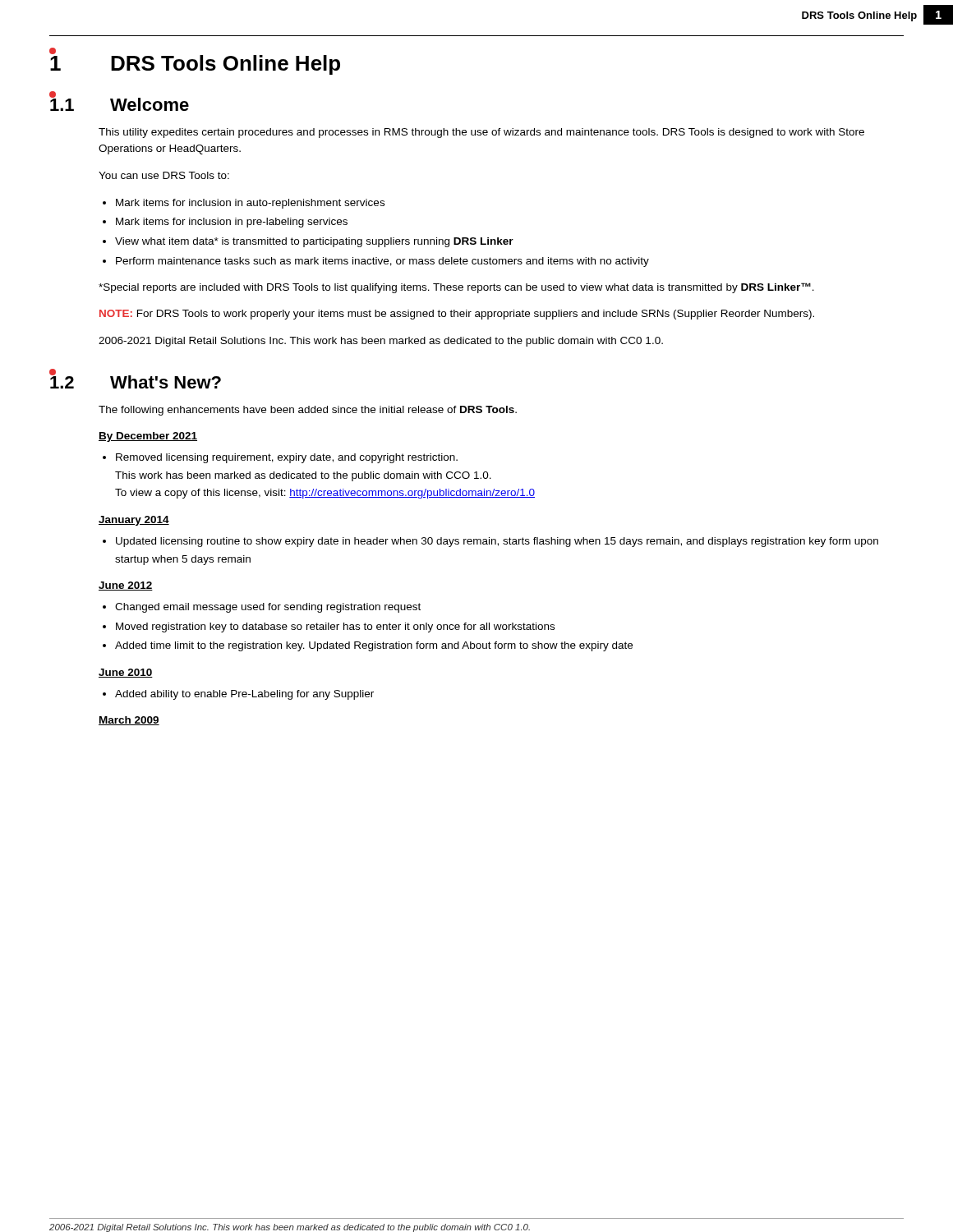
Task: Select the section header containing "By December 2021"
Action: 148,436
